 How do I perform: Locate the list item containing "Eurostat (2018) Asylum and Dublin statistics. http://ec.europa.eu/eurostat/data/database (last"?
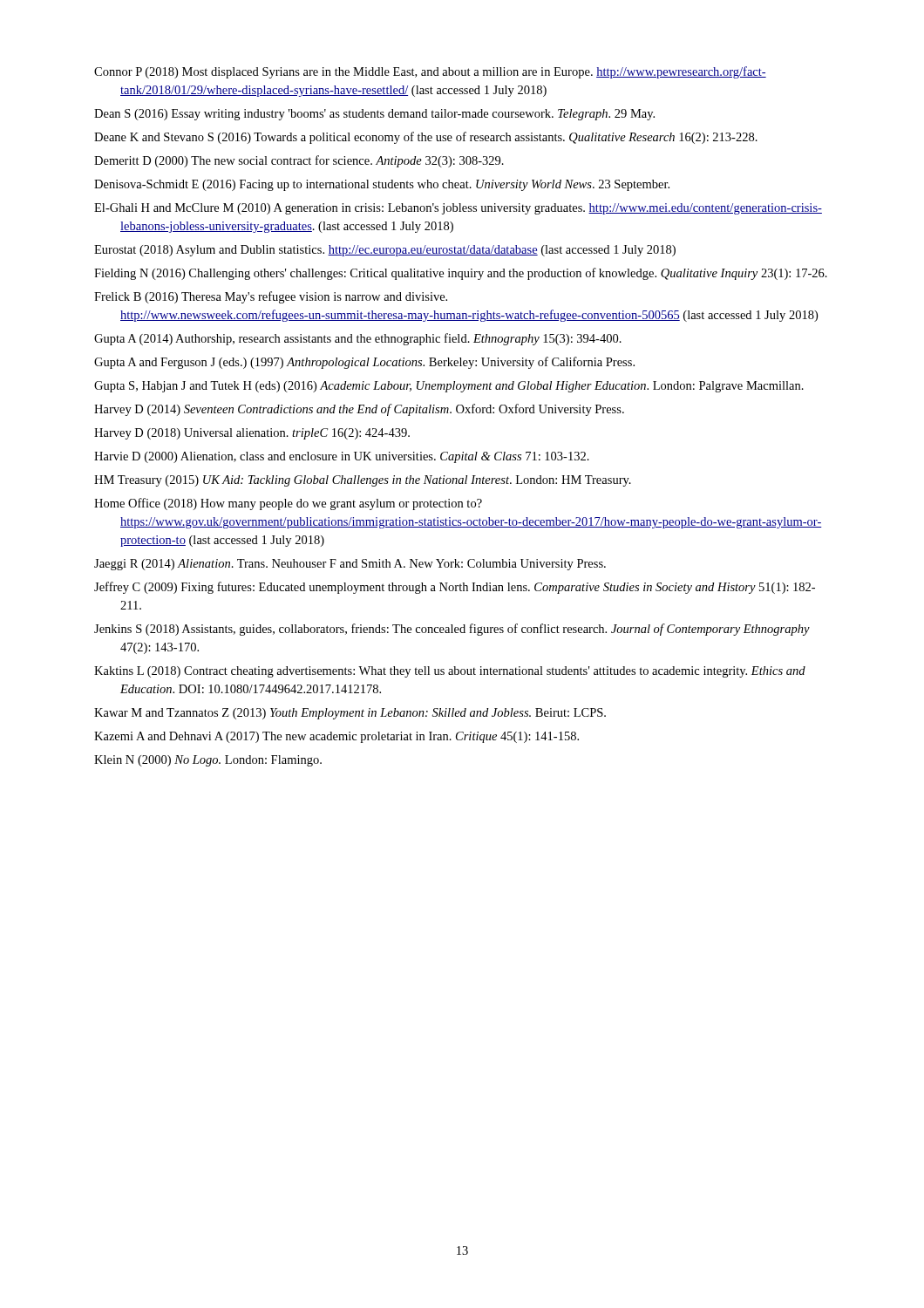(385, 250)
